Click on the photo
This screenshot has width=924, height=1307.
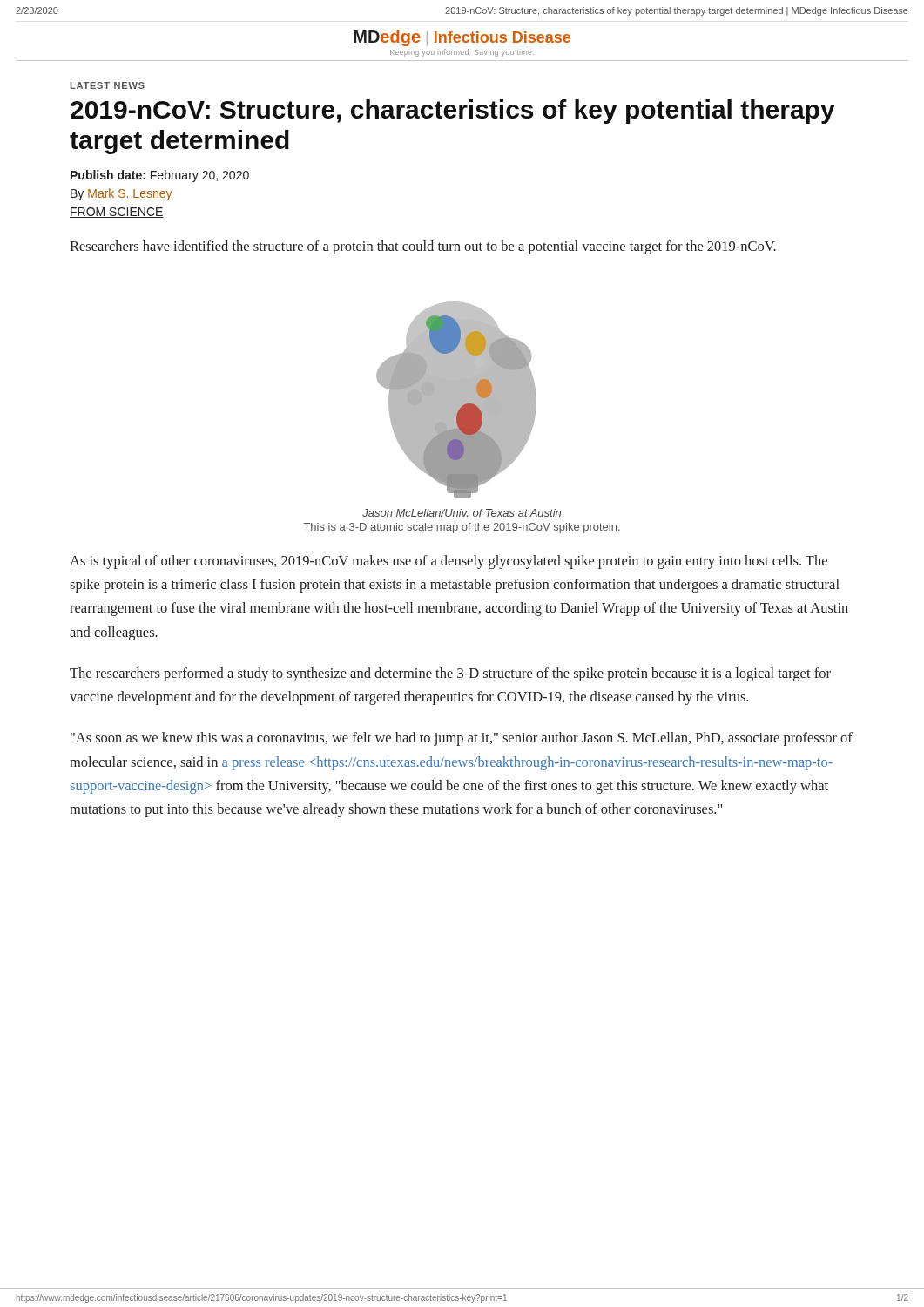tap(462, 390)
